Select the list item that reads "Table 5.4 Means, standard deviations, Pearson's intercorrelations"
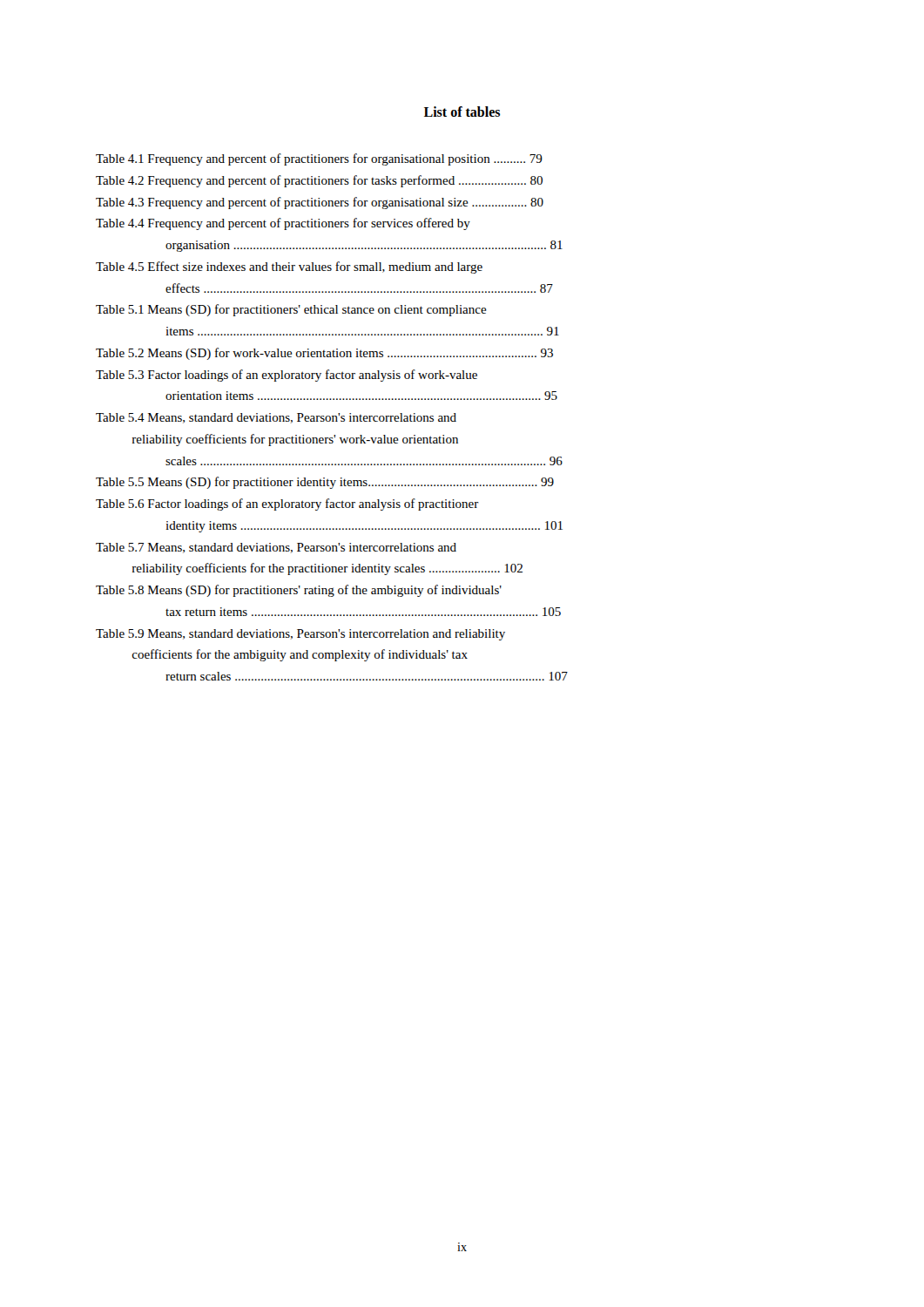Image resolution: width=924 pixels, height=1307 pixels. pos(462,439)
